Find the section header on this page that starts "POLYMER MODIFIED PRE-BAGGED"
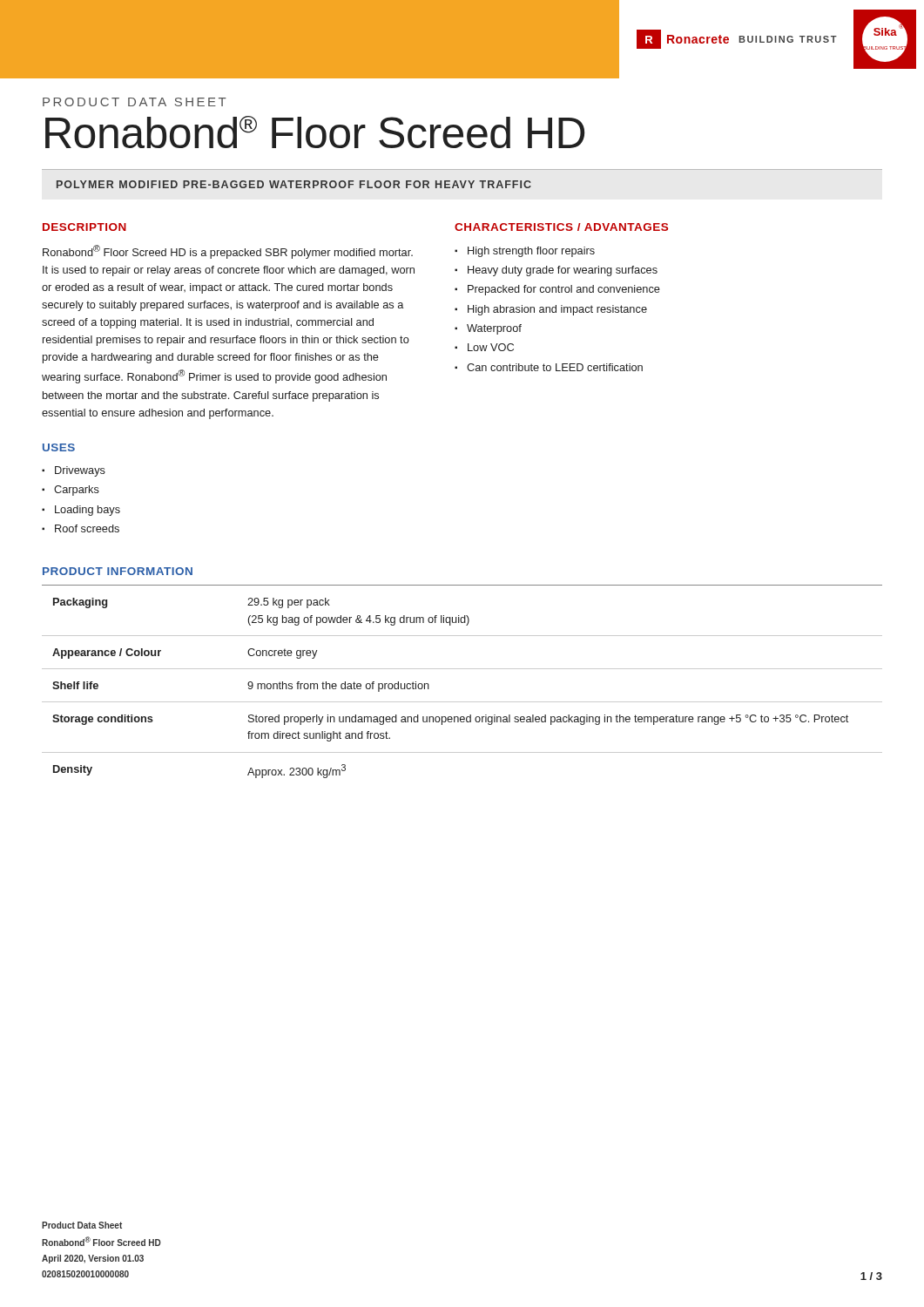924x1307 pixels. (x=294, y=184)
